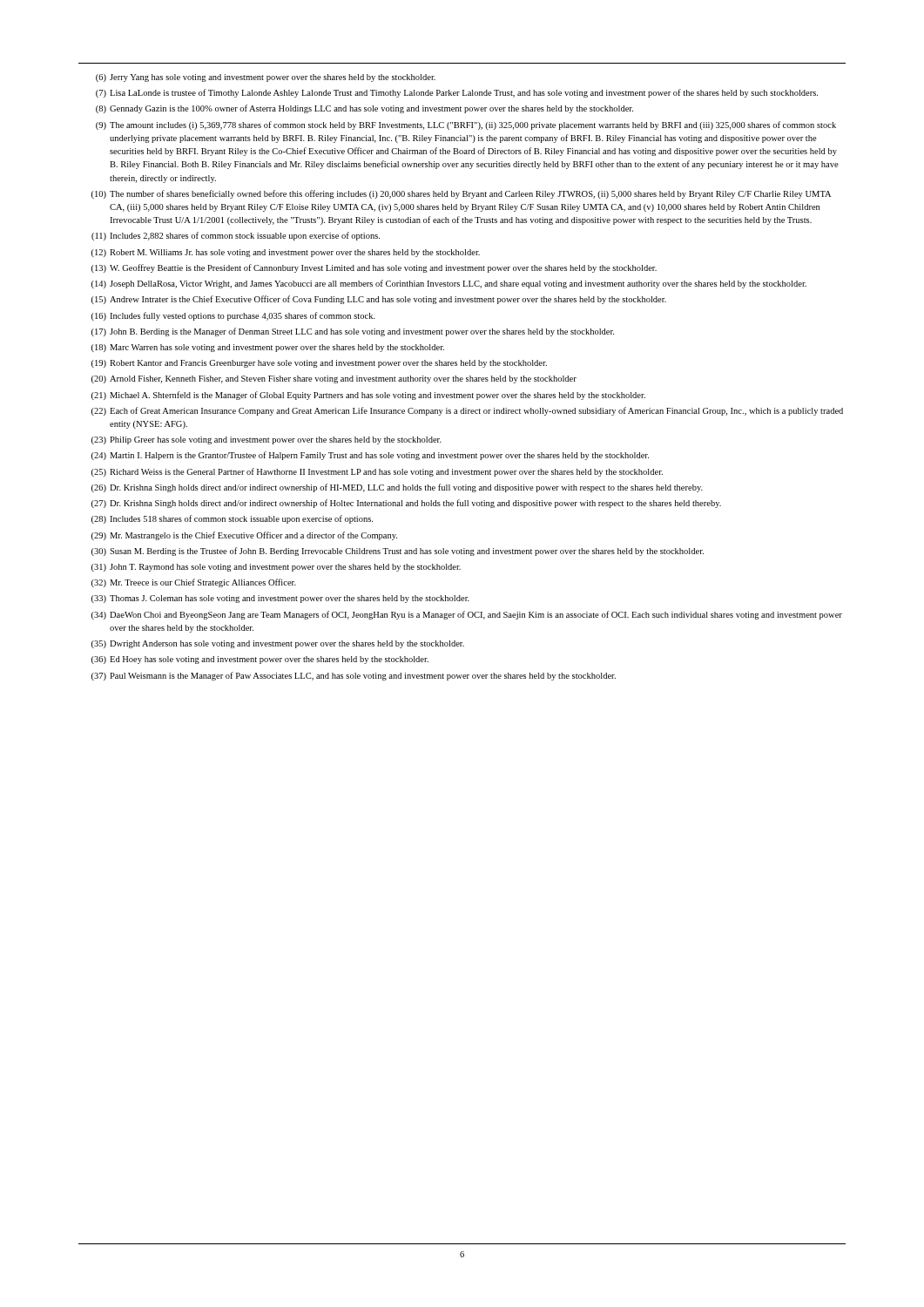Click the passage that begins "(25) Richard Weiss is the General"
The image size is (924, 1307).
click(462, 472)
